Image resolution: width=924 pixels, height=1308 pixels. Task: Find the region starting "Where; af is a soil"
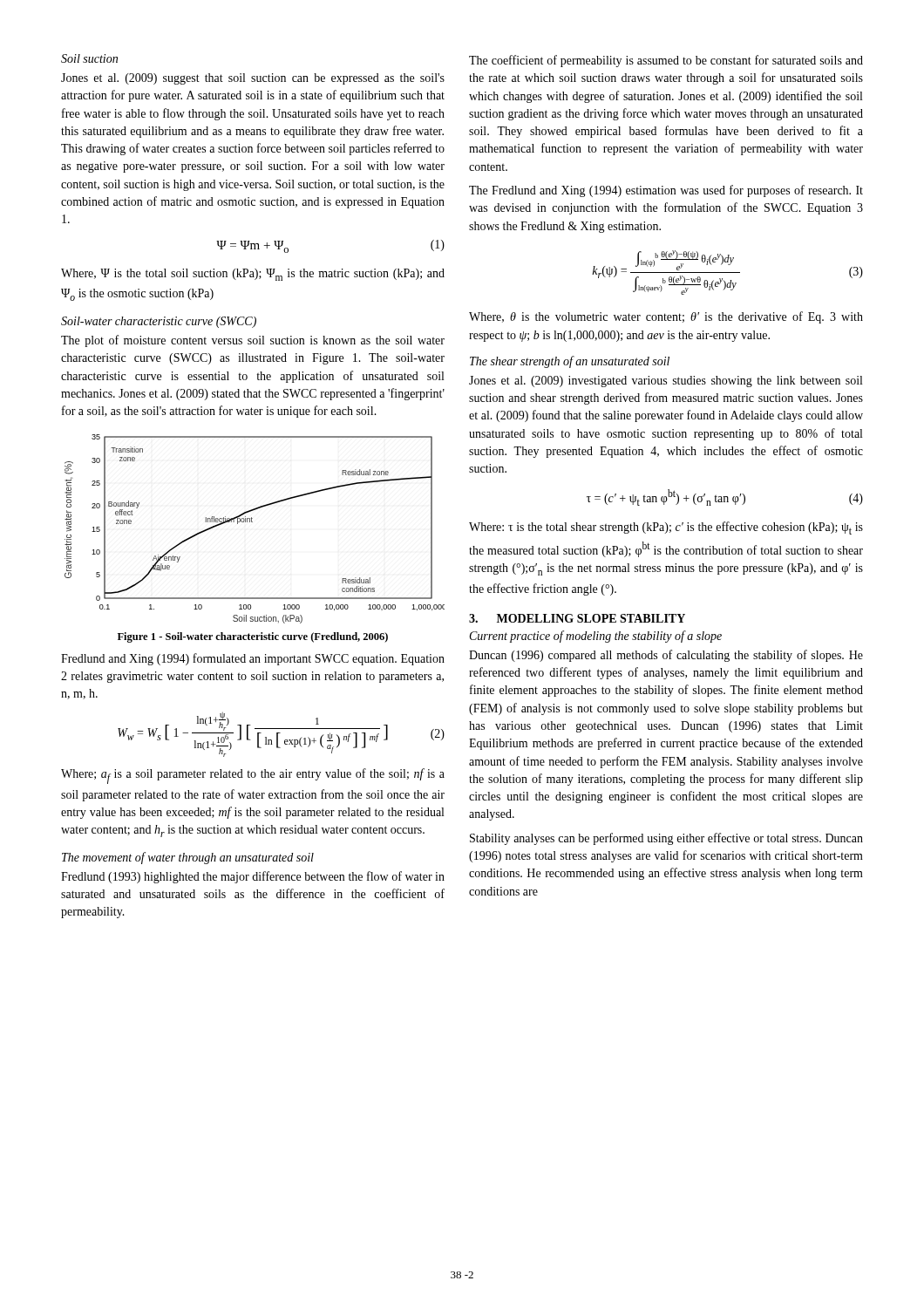pos(253,804)
